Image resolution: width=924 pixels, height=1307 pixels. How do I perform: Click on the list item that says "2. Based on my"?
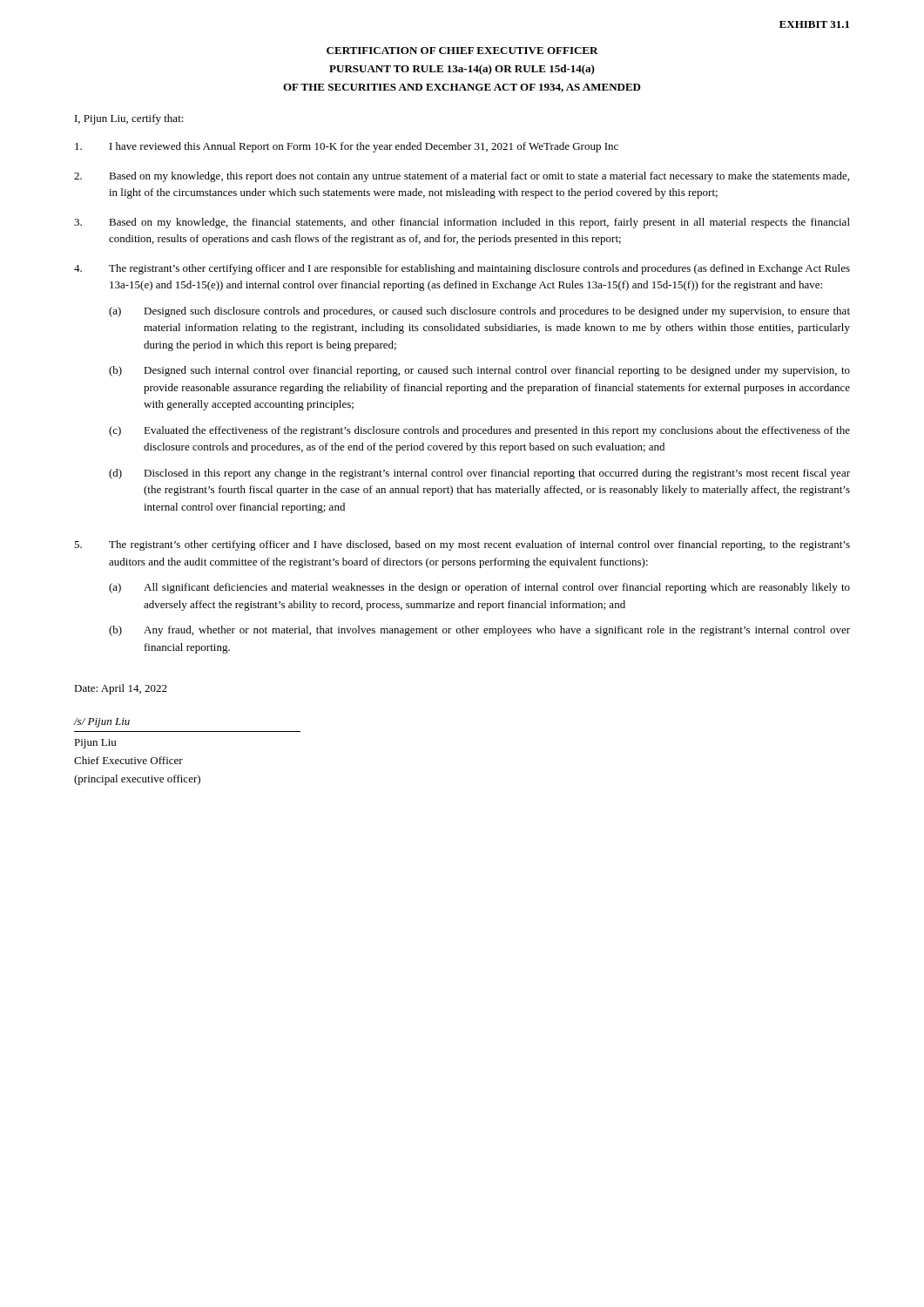[462, 184]
